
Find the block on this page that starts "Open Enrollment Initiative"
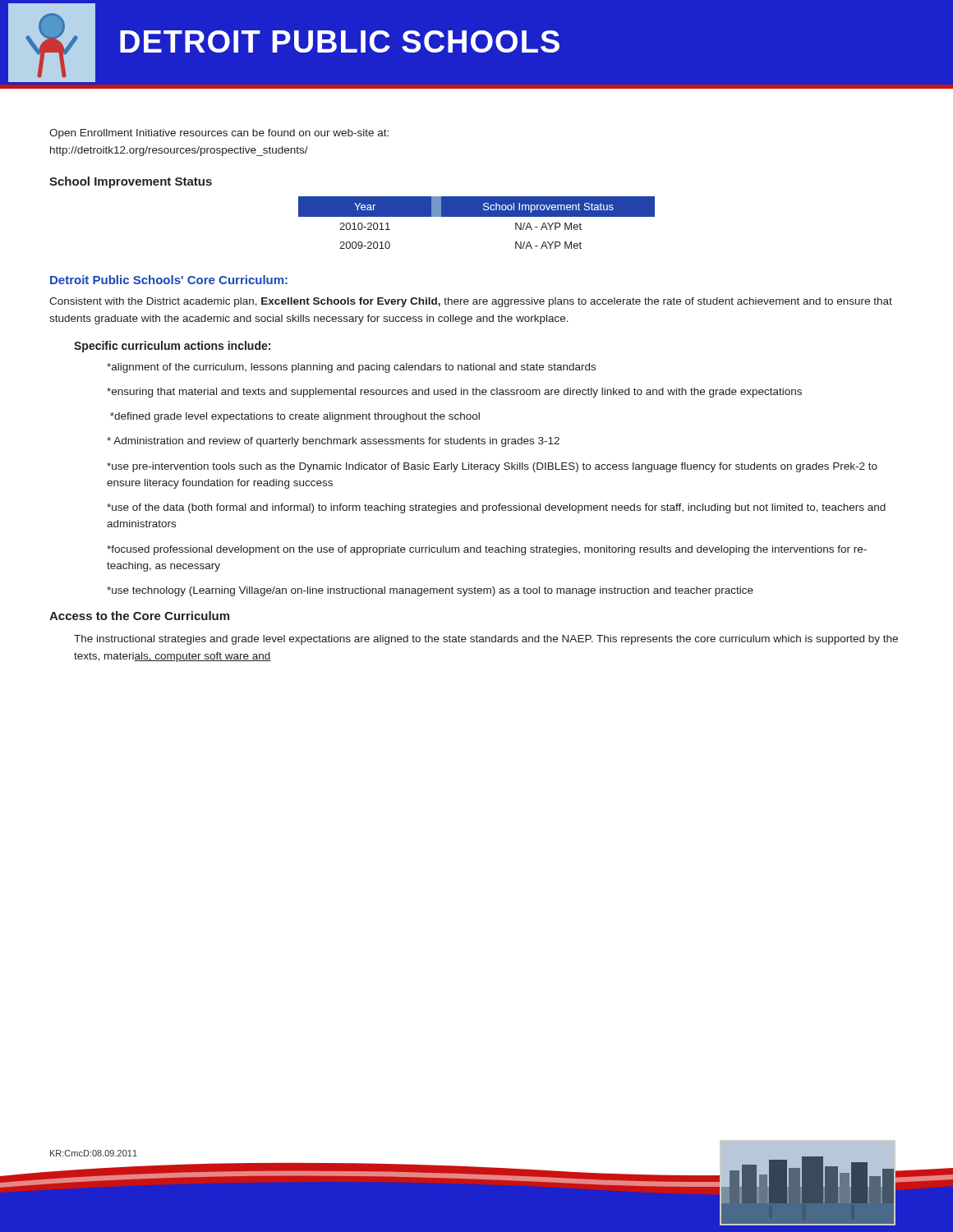pos(219,141)
